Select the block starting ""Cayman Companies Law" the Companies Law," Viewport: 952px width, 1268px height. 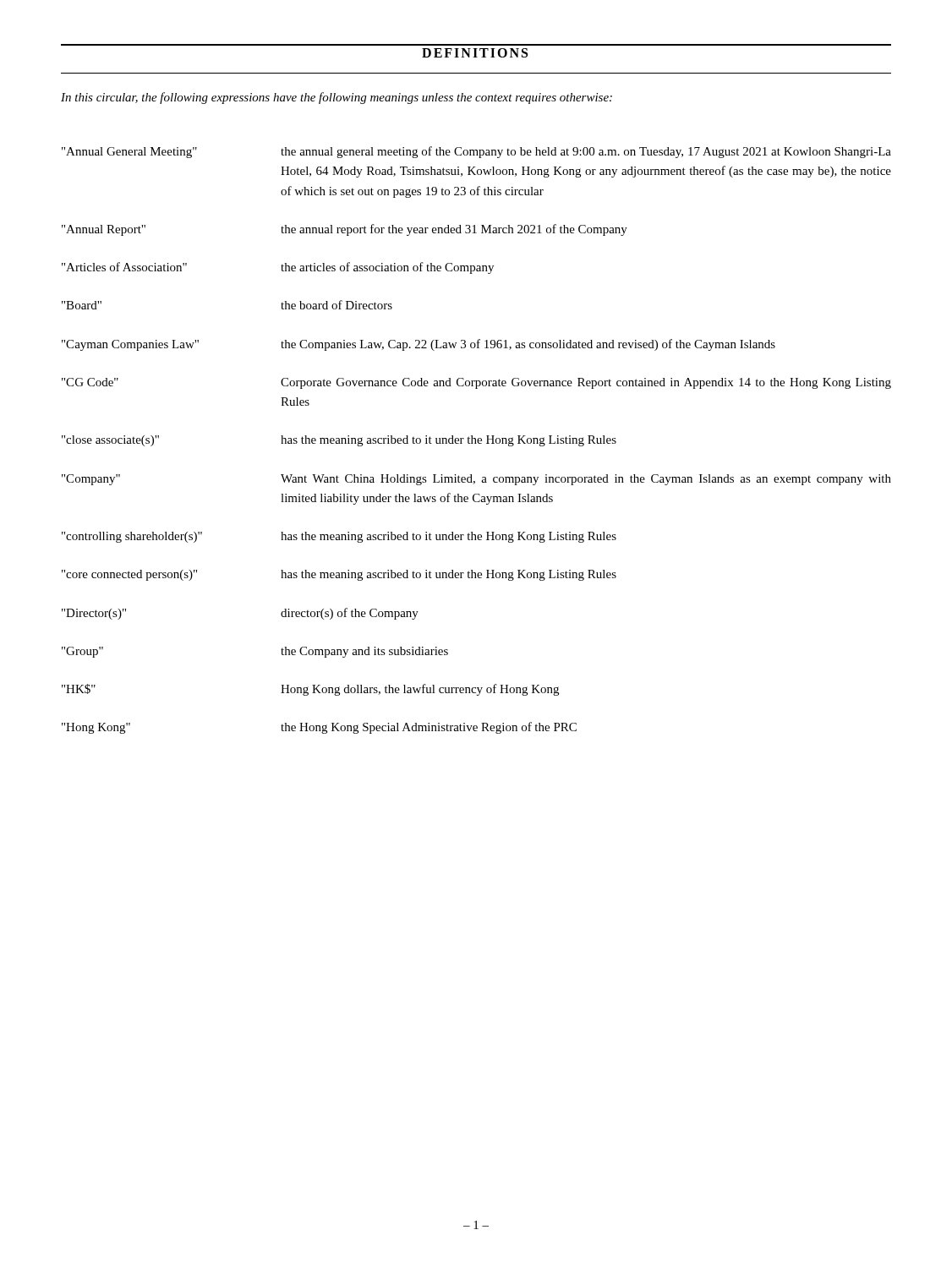(x=476, y=344)
